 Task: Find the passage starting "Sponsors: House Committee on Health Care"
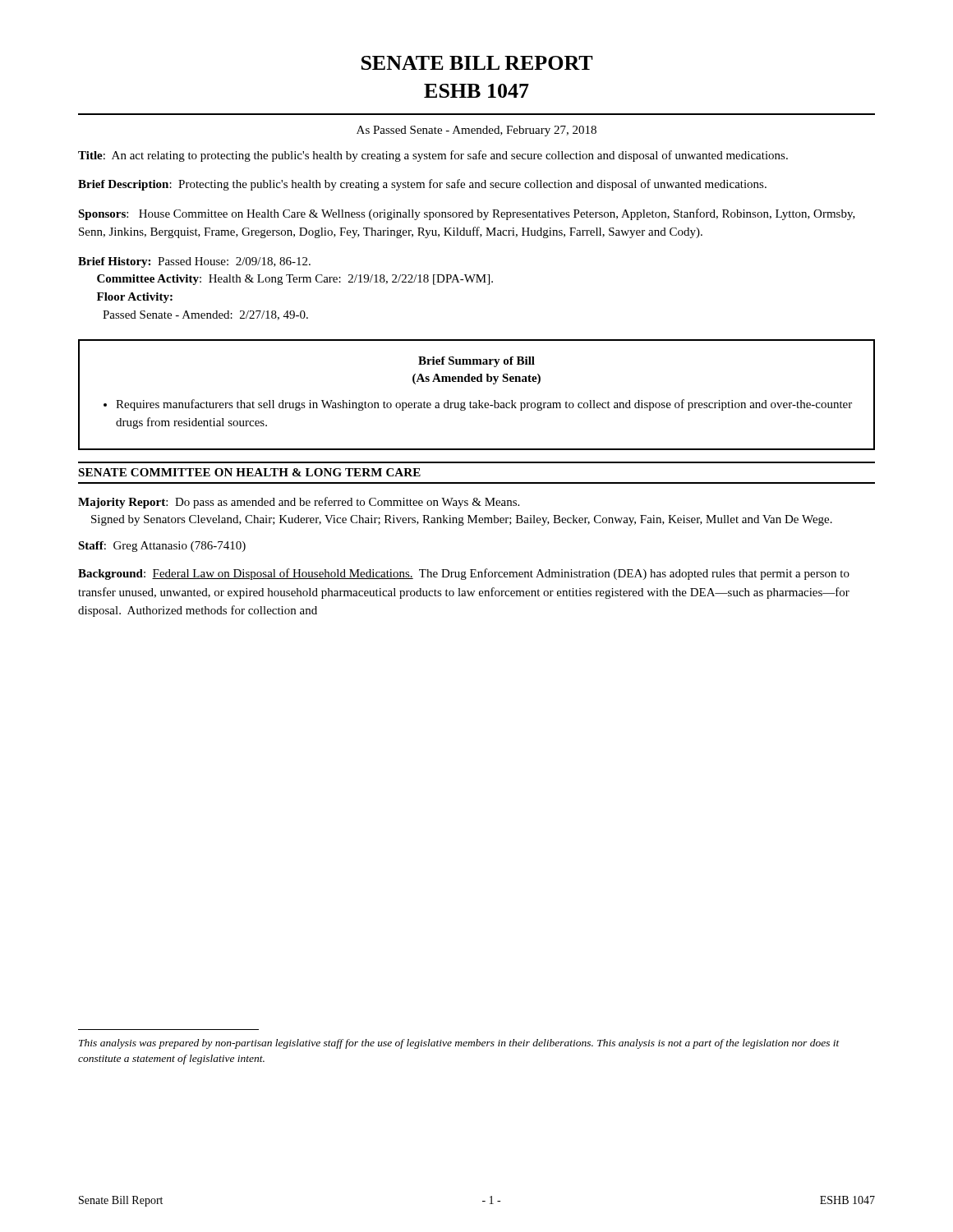coord(467,223)
